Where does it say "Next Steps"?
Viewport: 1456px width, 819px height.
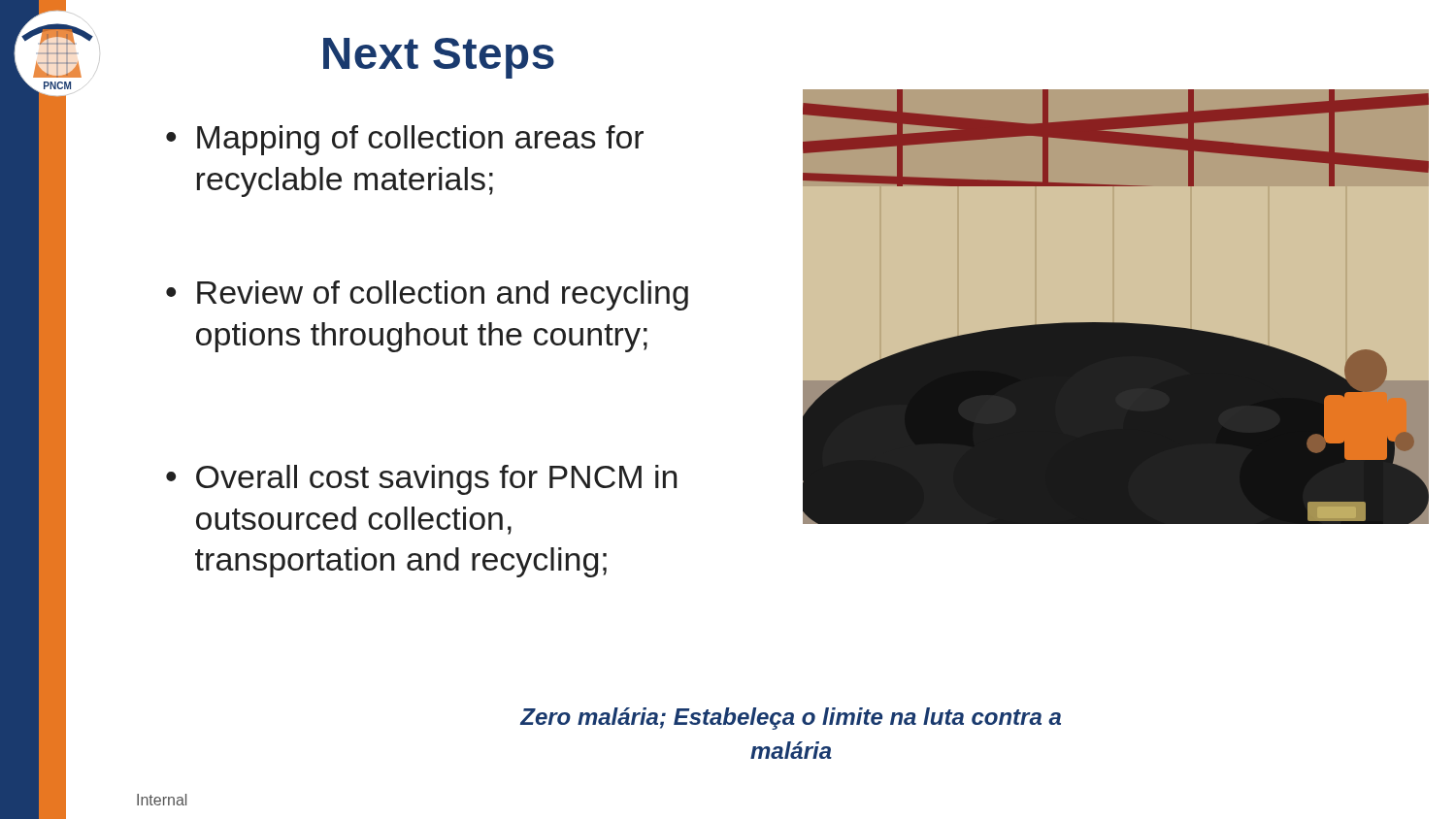click(x=438, y=53)
